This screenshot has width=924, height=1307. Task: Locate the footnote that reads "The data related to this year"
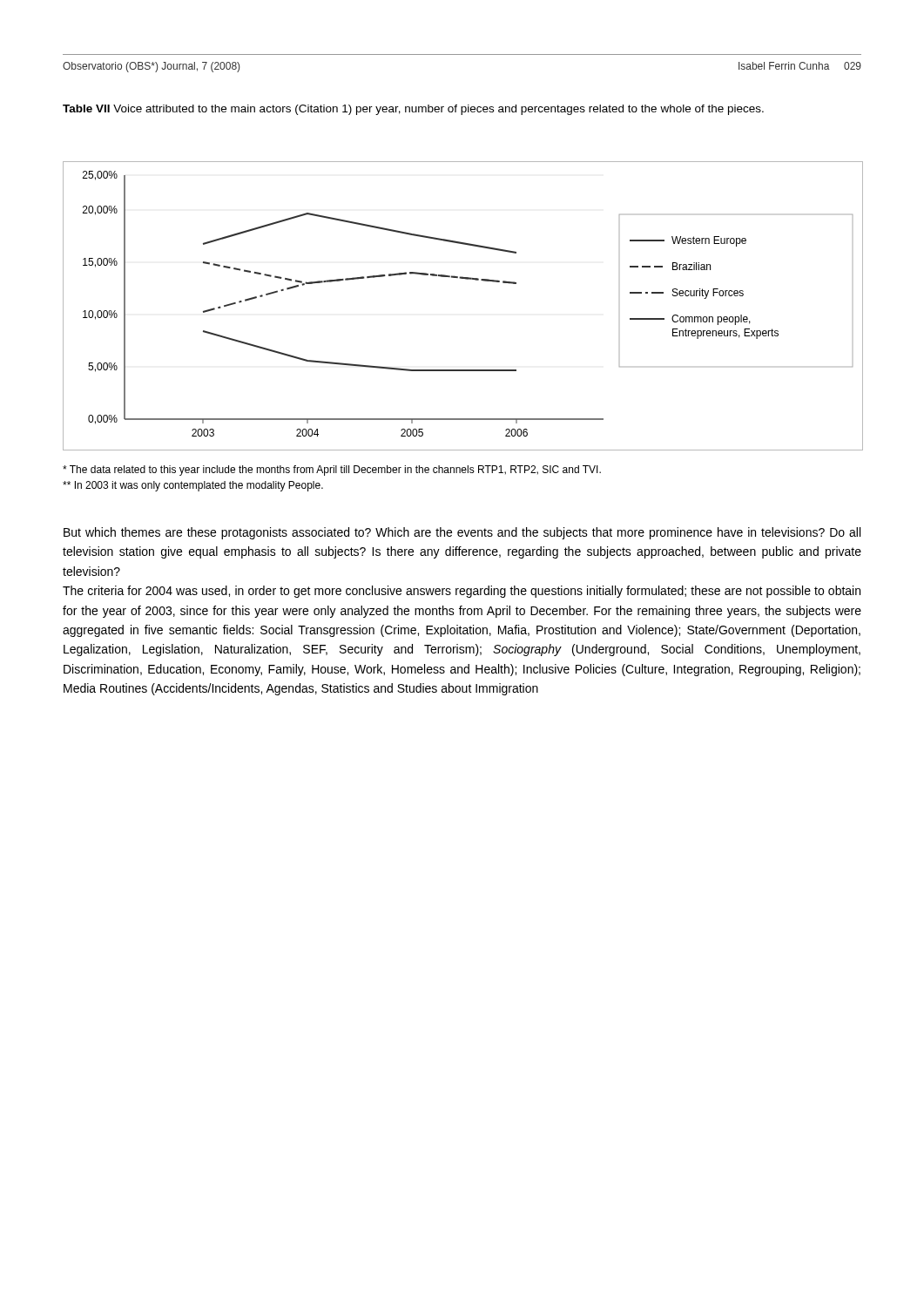[462, 477]
